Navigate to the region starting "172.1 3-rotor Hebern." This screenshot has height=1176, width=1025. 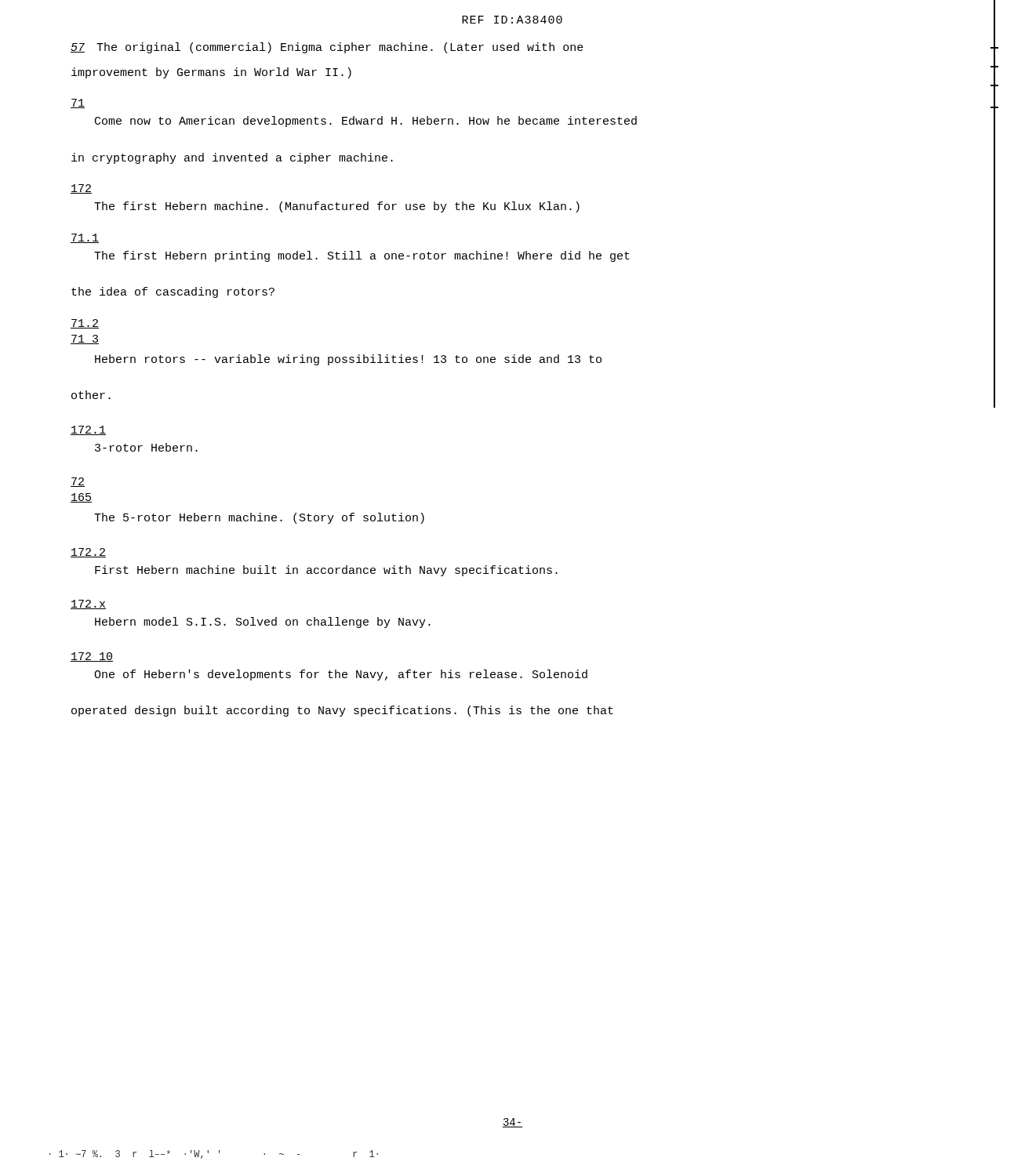tap(88, 430)
